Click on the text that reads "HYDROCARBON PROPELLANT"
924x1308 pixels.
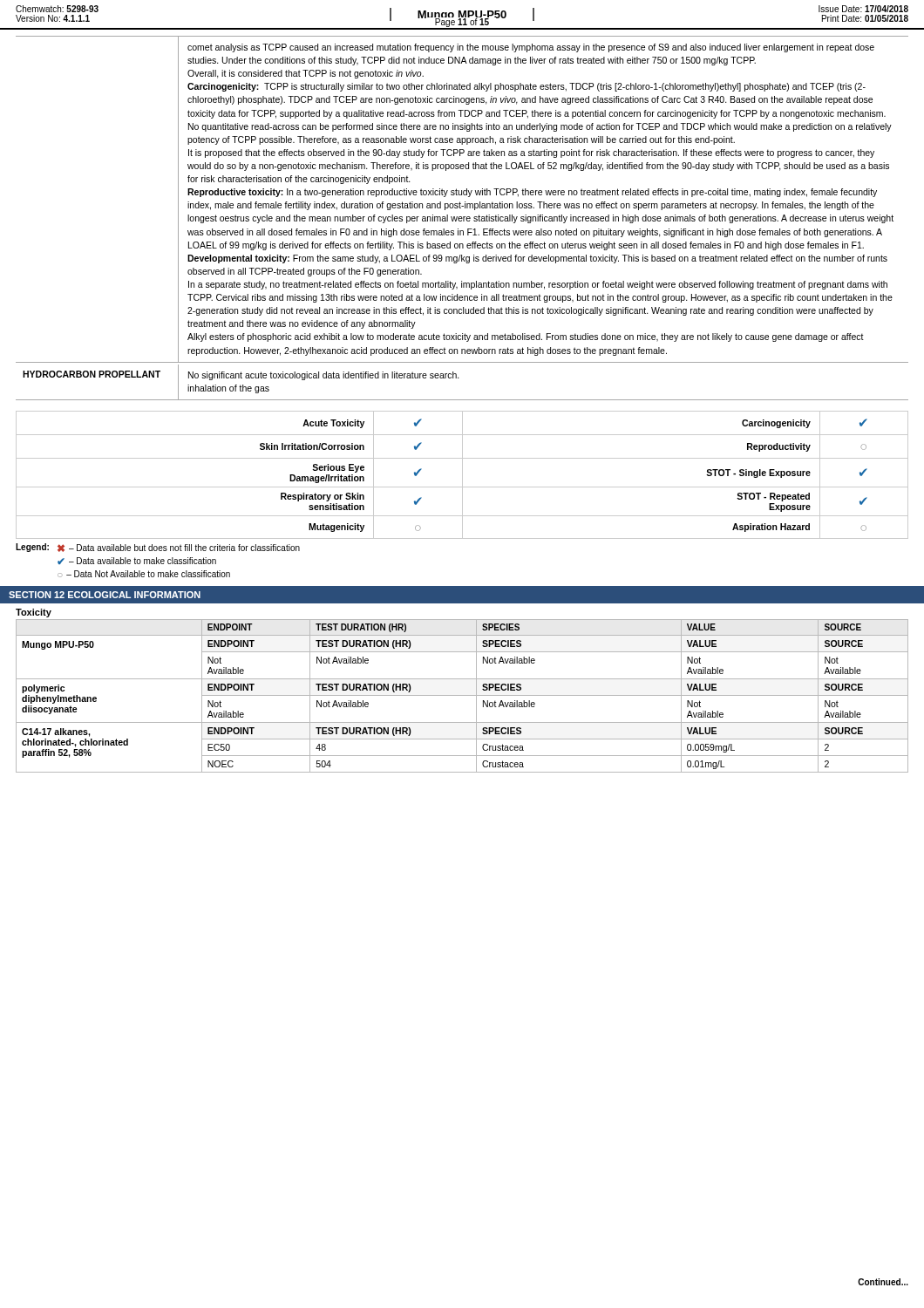pyautogui.click(x=92, y=374)
